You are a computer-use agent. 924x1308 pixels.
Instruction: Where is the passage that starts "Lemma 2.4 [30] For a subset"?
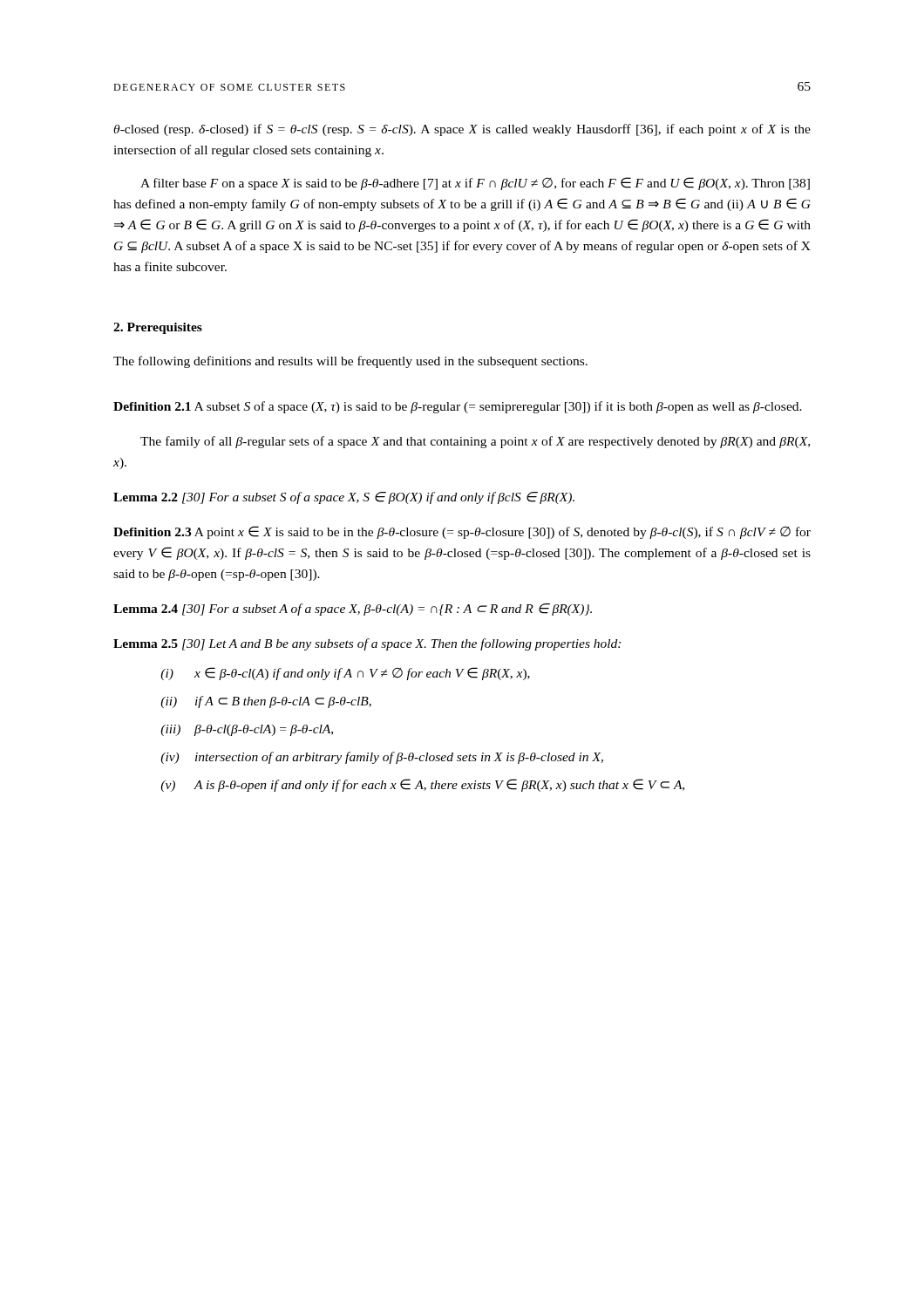coord(353,608)
